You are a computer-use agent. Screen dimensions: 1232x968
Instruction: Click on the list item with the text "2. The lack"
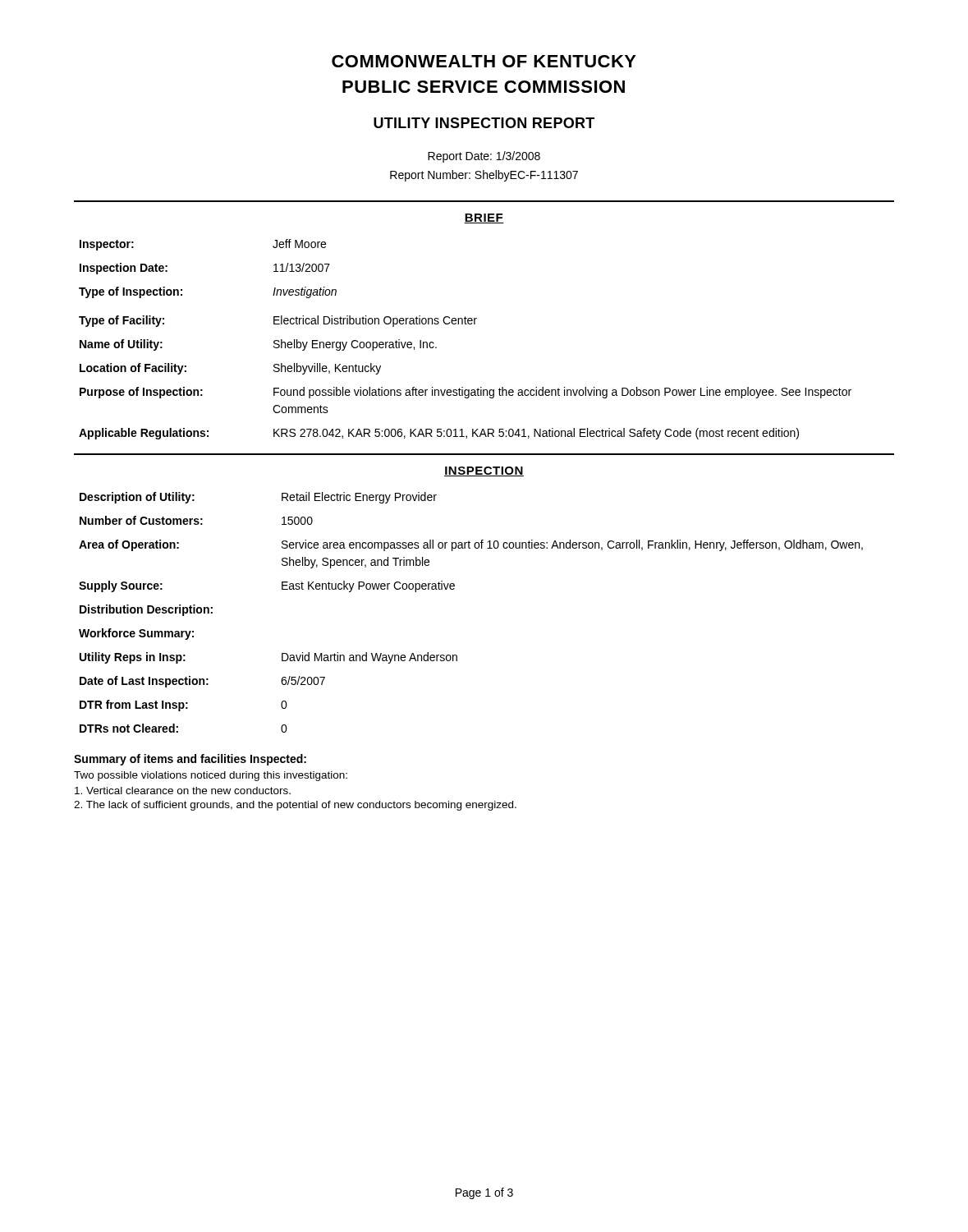coord(484,805)
